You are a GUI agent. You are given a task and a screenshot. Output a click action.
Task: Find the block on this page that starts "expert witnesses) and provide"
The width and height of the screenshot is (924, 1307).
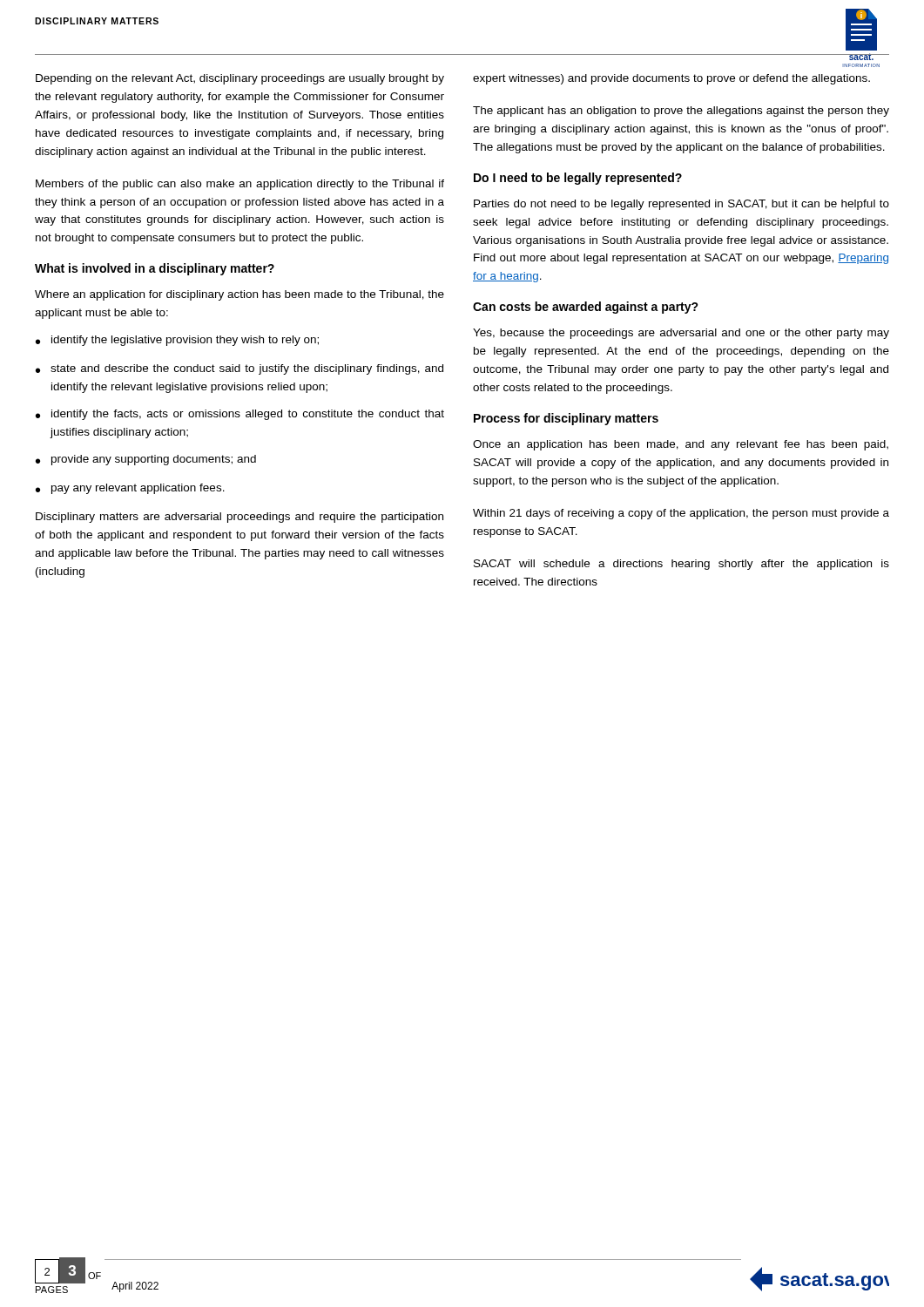tap(672, 78)
